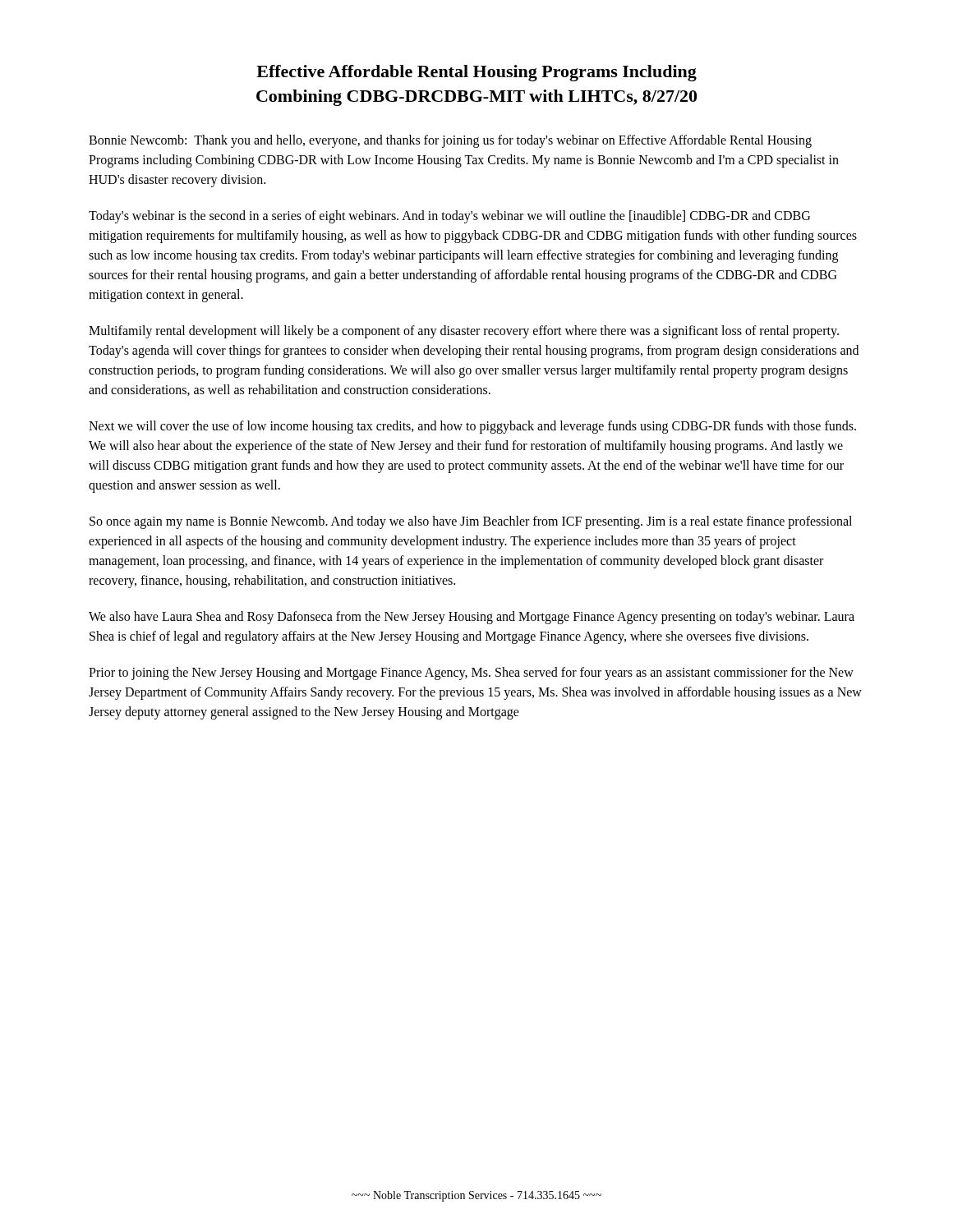Point to the element starting "We also have Laura Shea and Rosy"
Image resolution: width=953 pixels, height=1232 pixels.
(472, 627)
